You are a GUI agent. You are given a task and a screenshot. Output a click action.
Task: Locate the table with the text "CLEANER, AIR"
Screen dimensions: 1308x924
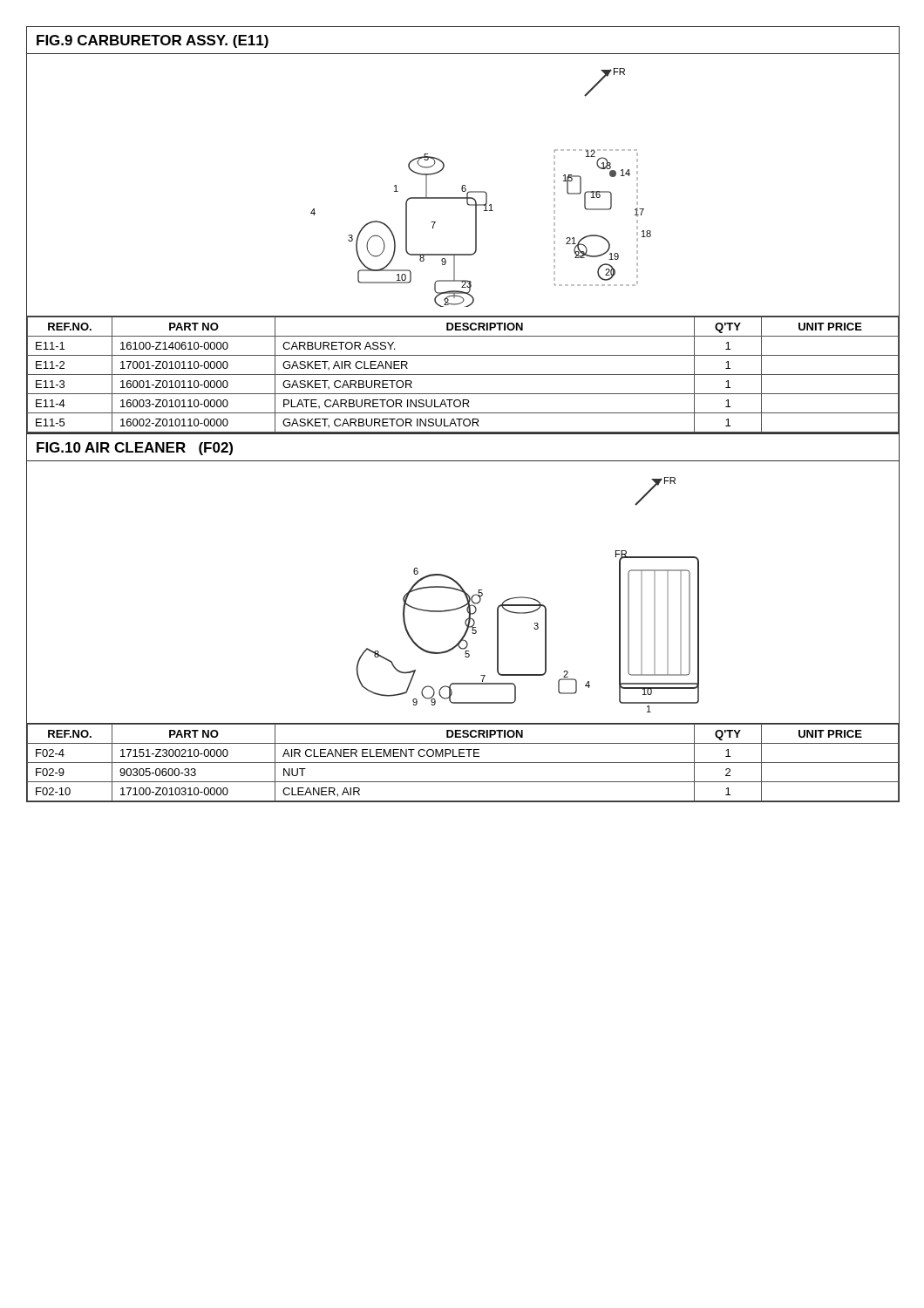click(463, 763)
